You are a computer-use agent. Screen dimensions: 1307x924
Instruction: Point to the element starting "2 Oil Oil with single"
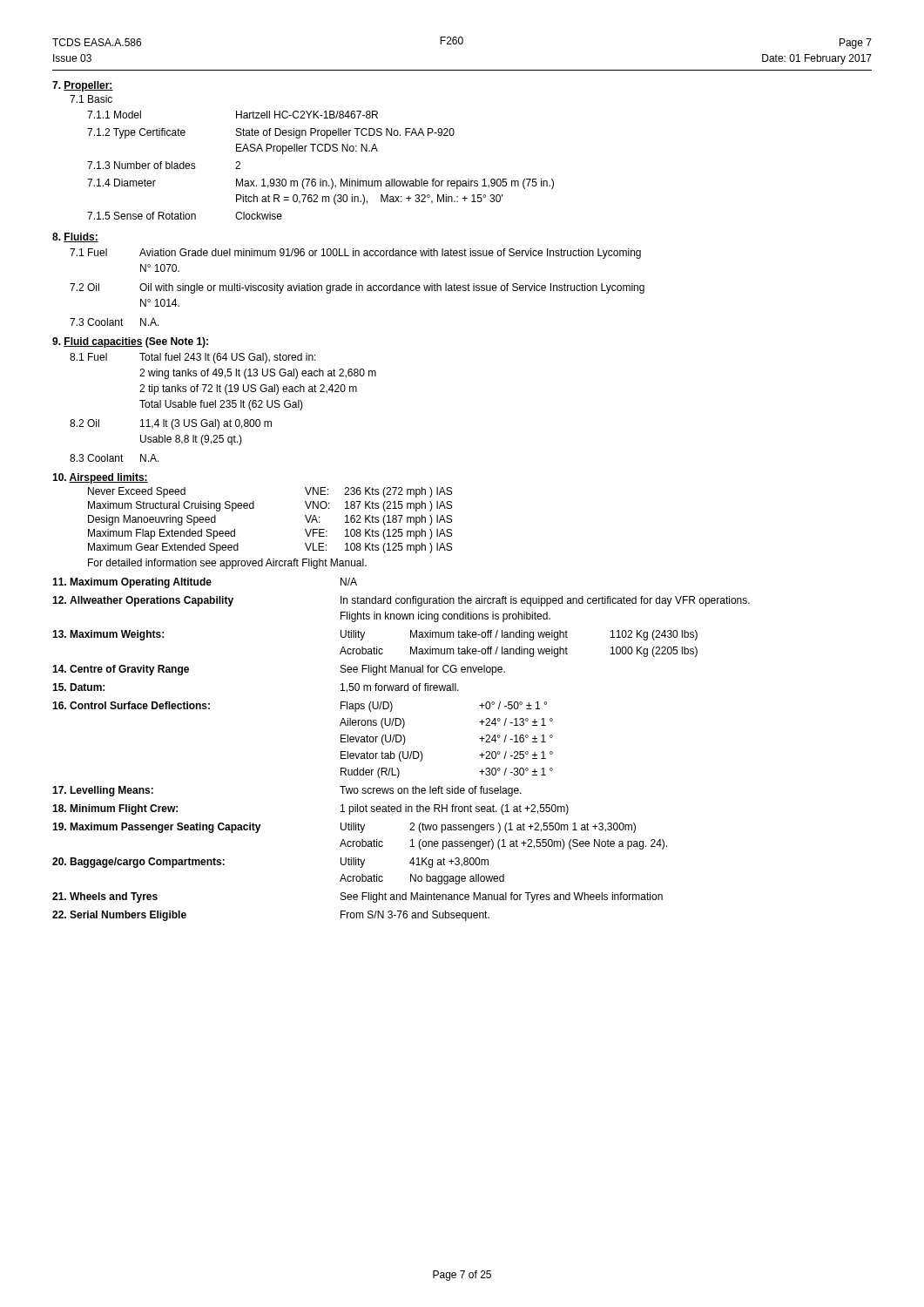(x=471, y=295)
